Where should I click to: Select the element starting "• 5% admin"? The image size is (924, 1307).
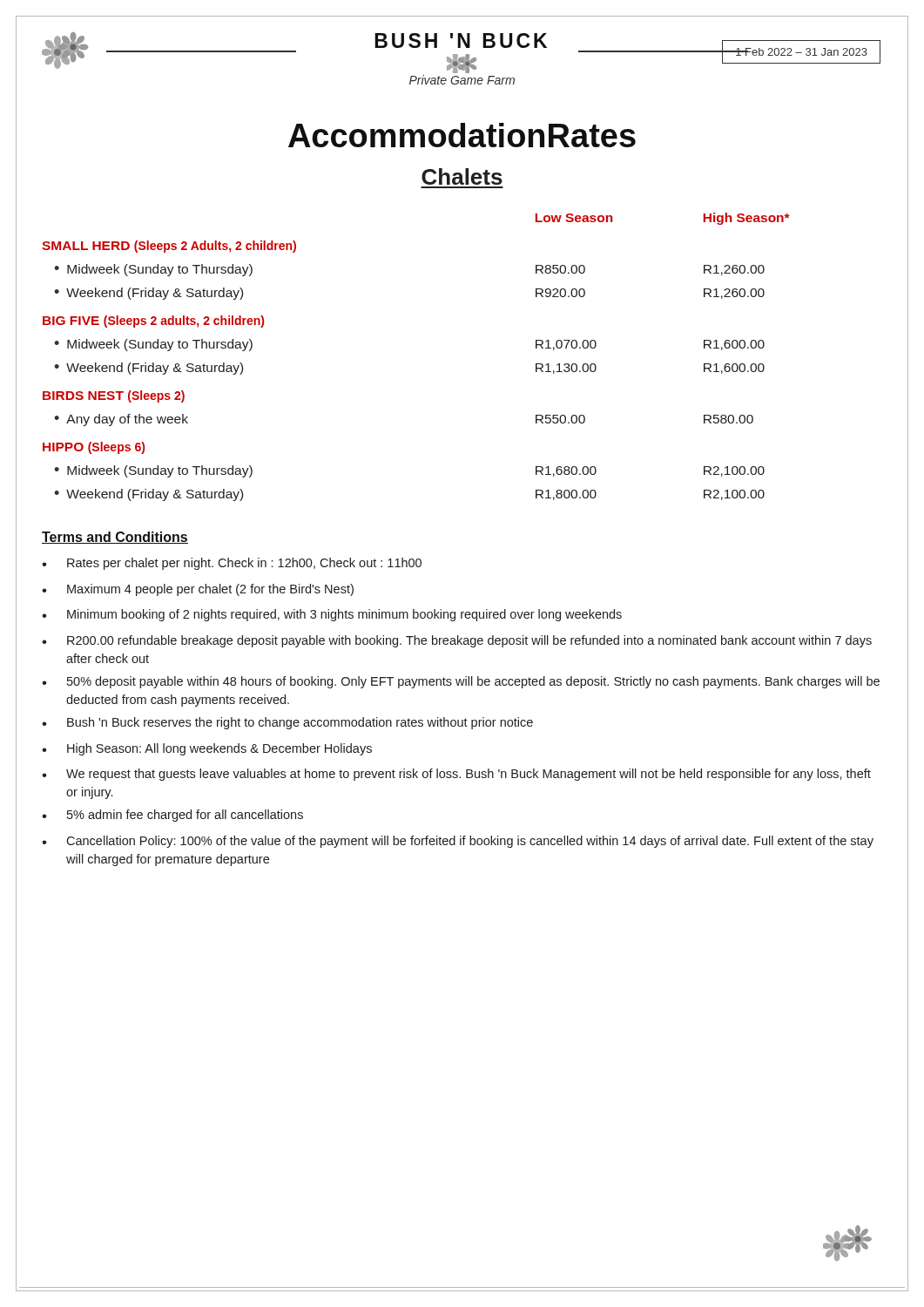[x=173, y=817]
